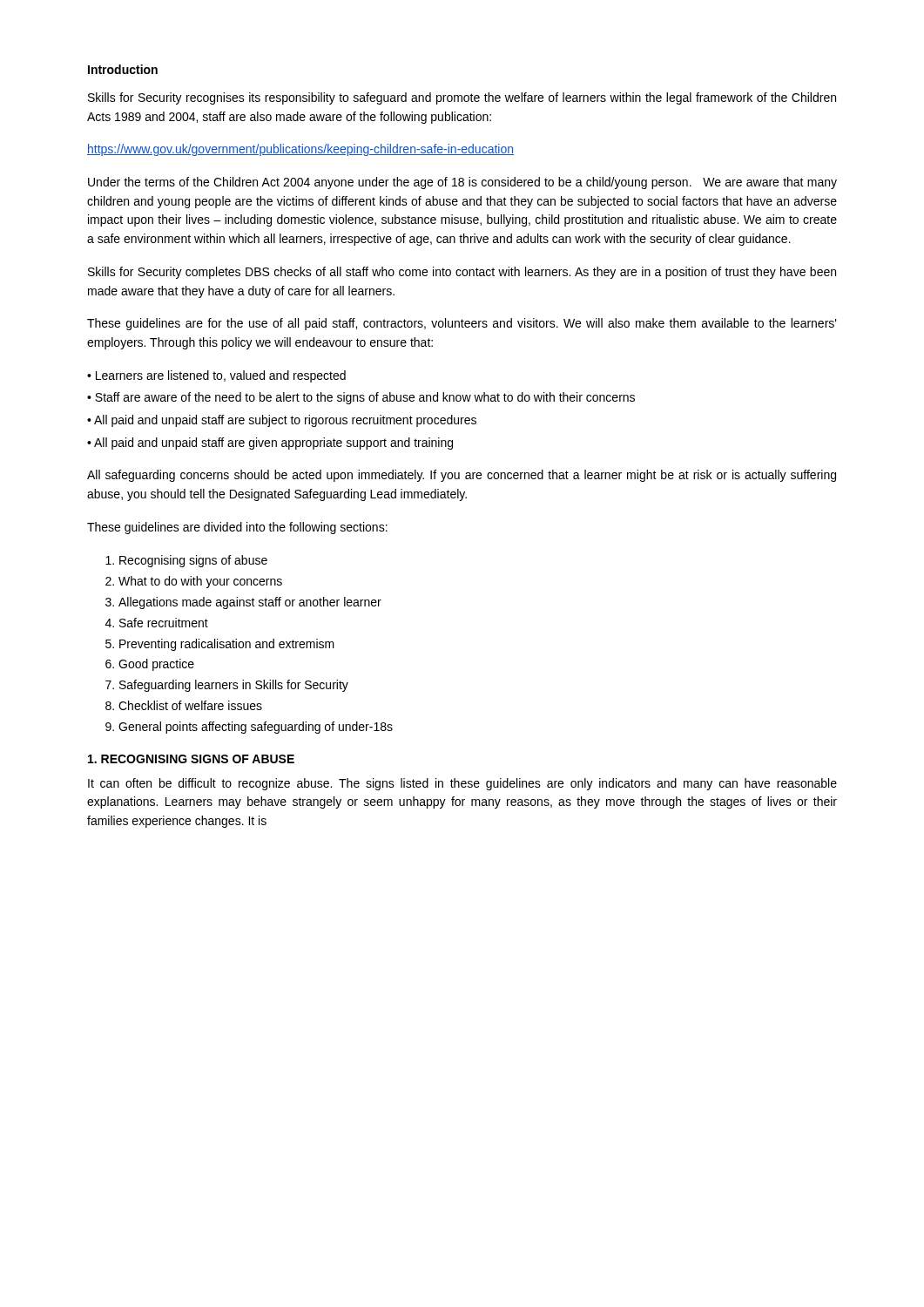Locate the text "Safe recruitment"

click(163, 623)
